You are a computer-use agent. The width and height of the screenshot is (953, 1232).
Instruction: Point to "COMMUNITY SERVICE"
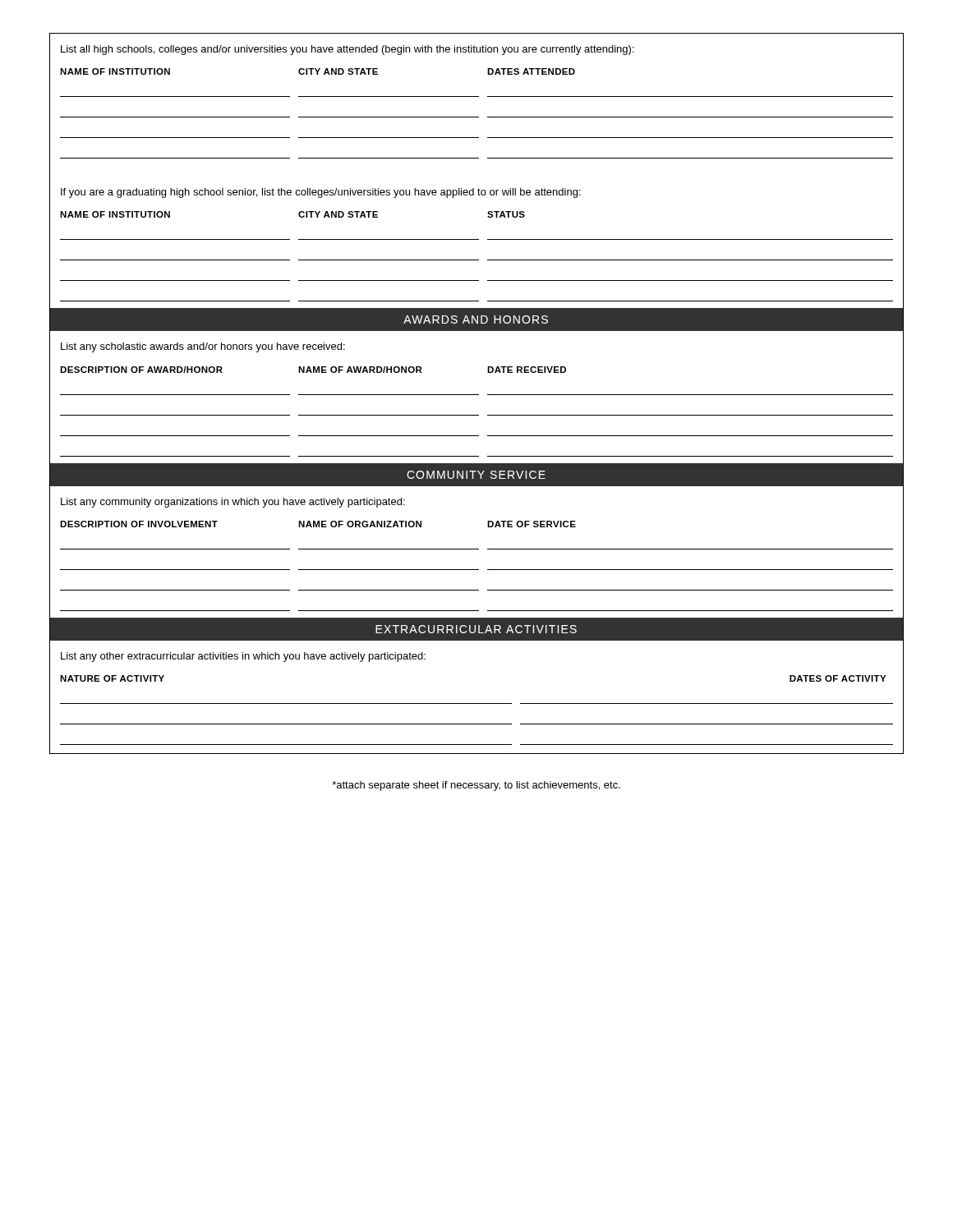pyautogui.click(x=476, y=474)
